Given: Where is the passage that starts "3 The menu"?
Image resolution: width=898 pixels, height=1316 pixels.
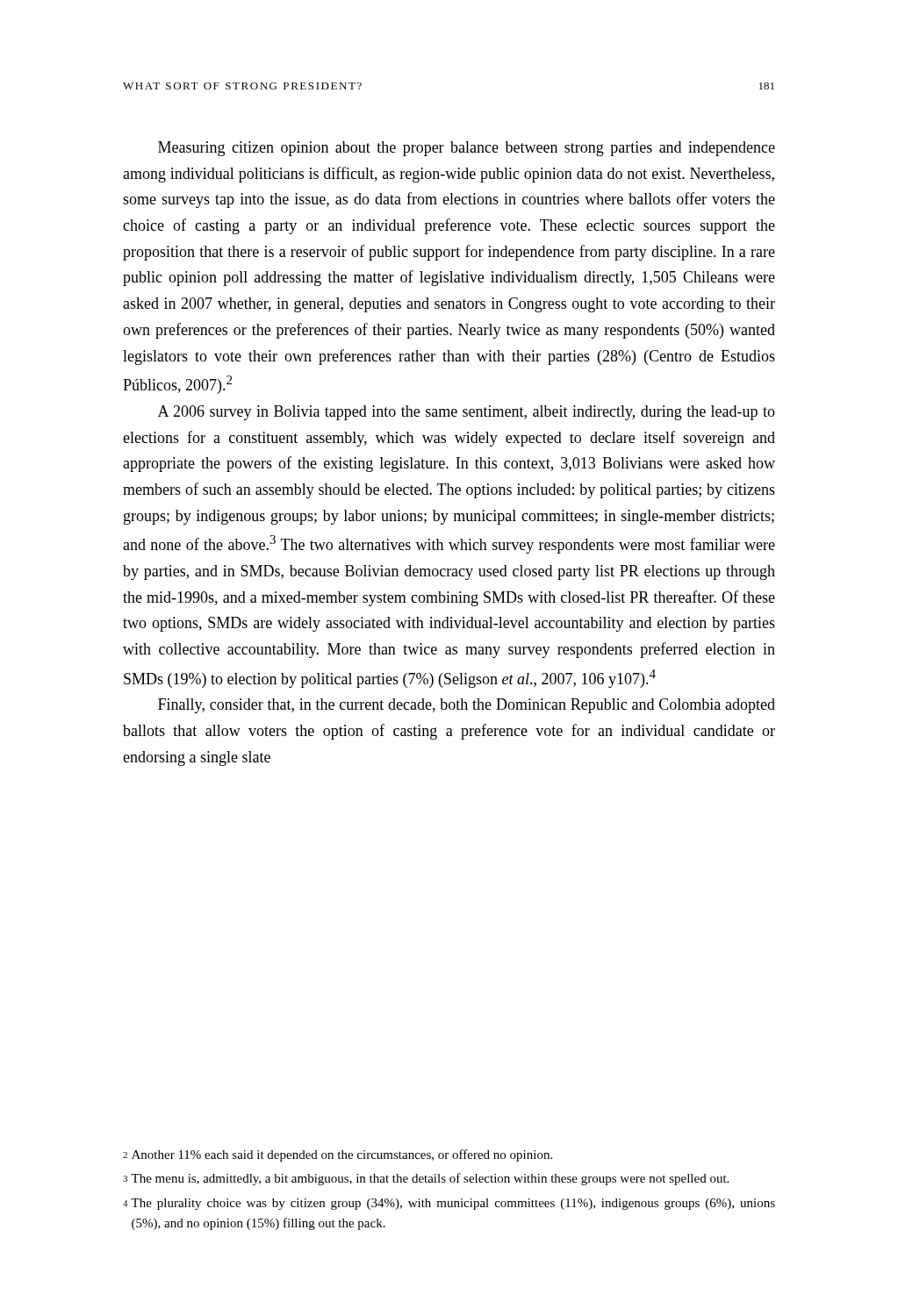Looking at the screenshot, I should pos(426,1179).
